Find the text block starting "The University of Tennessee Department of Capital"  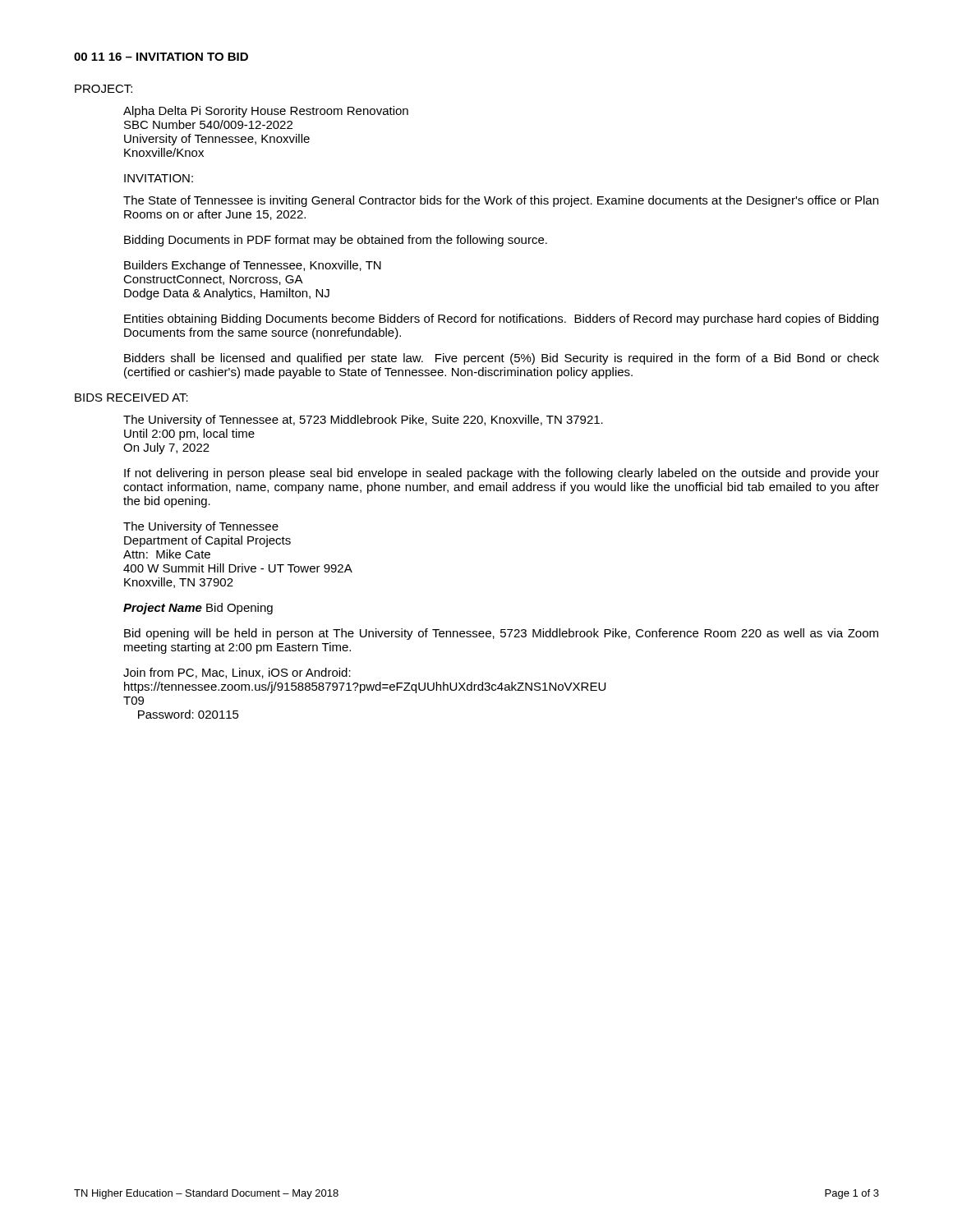[238, 554]
